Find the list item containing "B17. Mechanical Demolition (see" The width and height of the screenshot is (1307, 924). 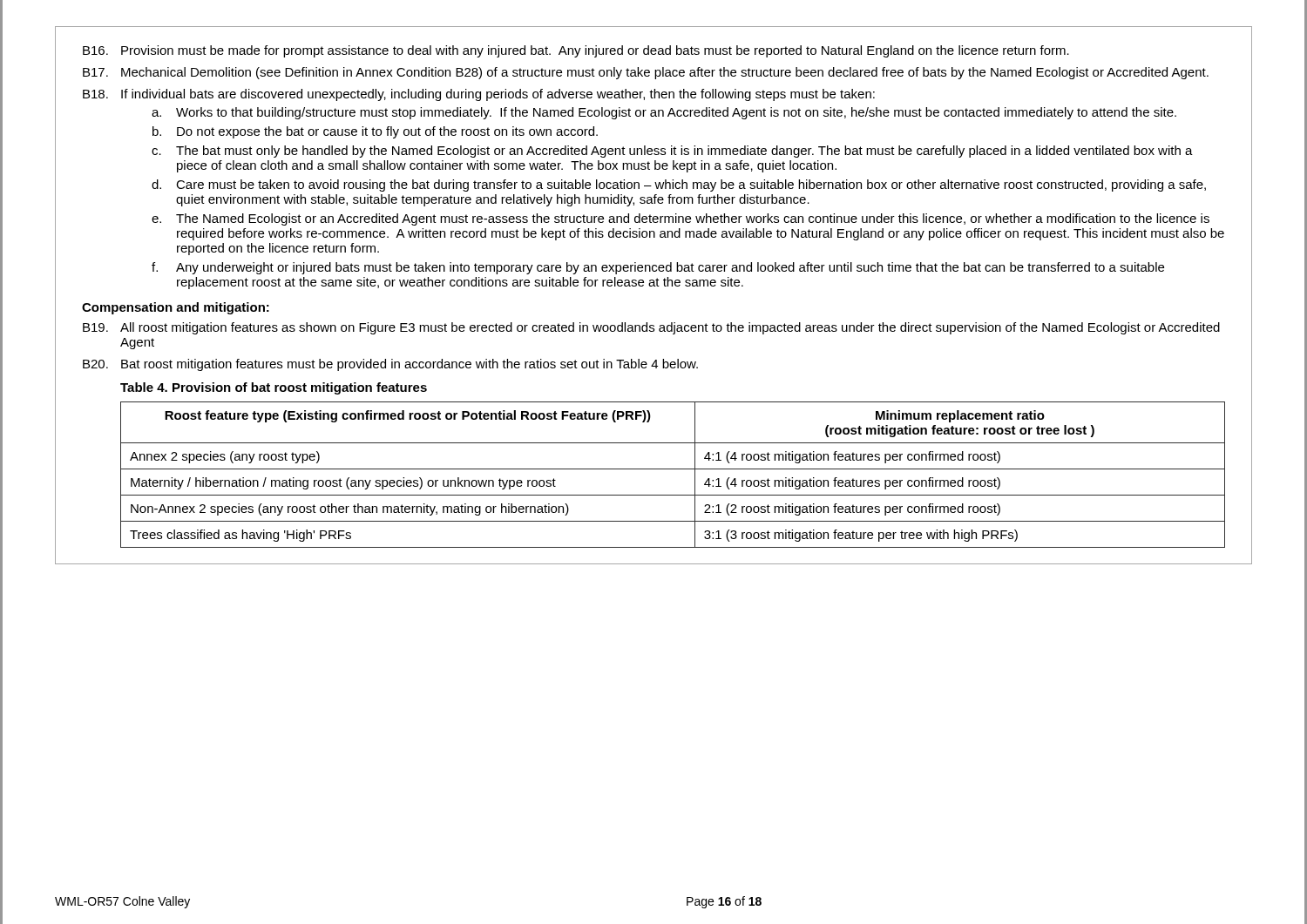pyautogui.click(x=646, y=72)
